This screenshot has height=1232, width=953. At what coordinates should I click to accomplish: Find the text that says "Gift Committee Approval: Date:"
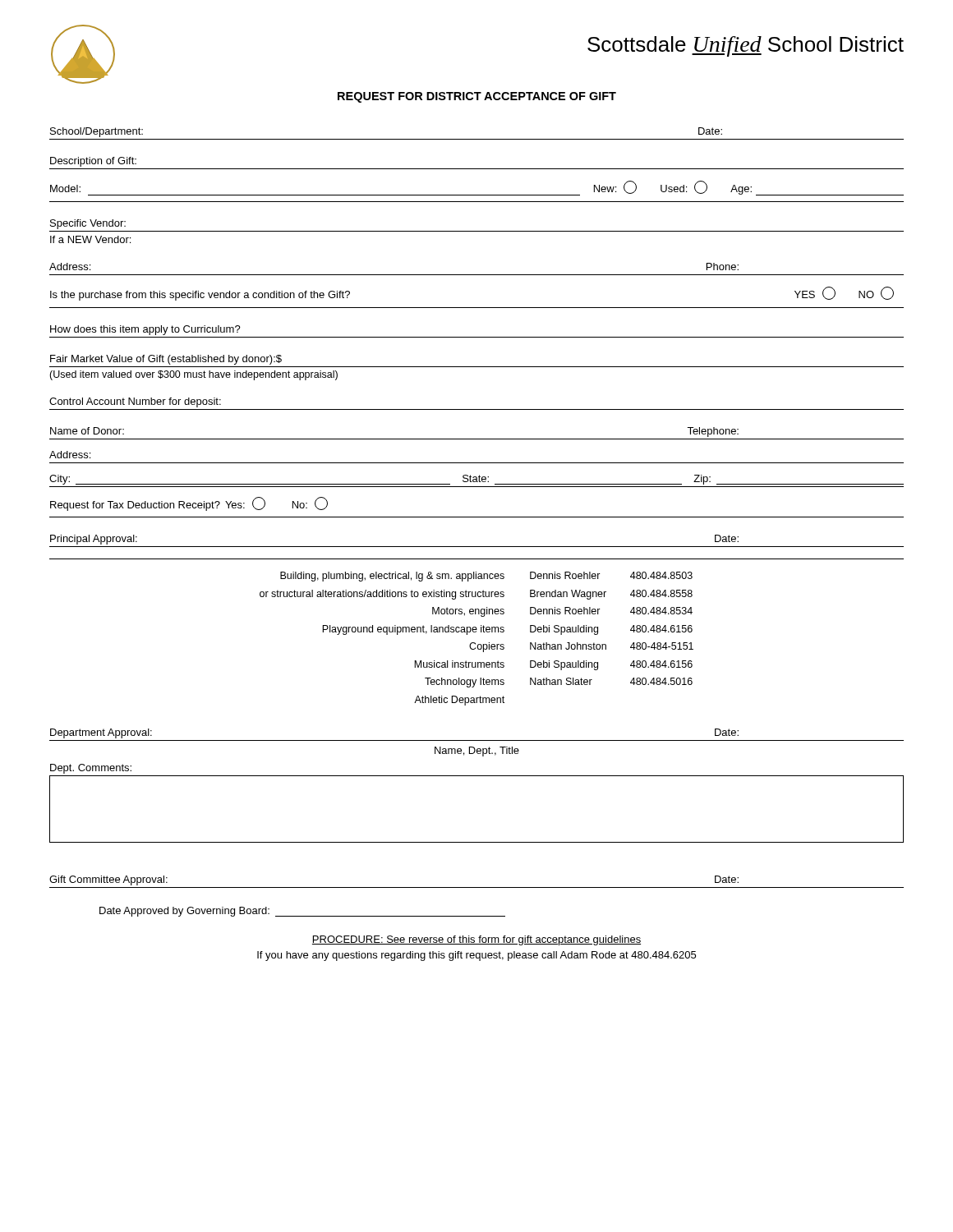pyautogui.click(x=394, y=879)
